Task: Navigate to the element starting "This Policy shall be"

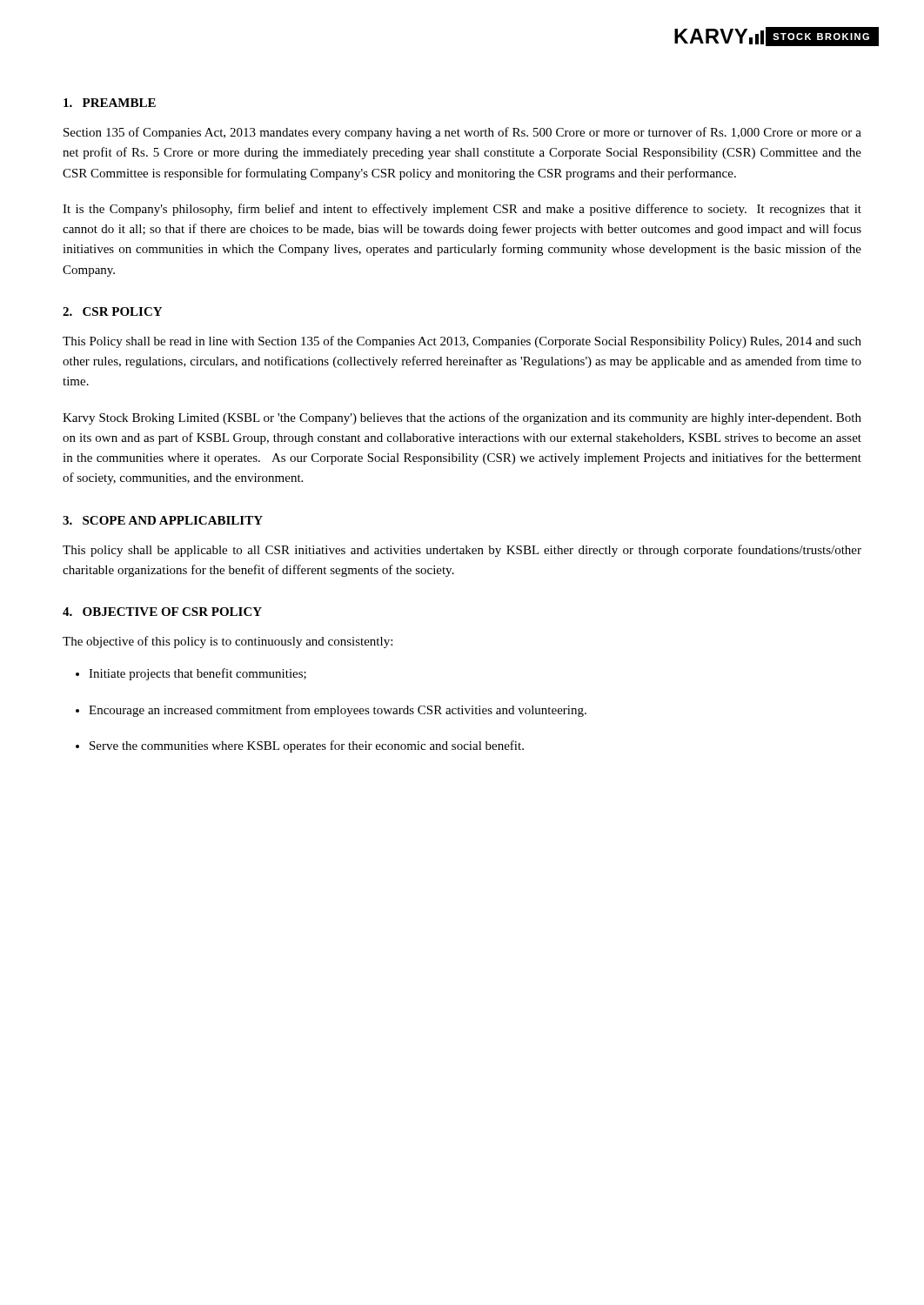Action: pos(462,361)
